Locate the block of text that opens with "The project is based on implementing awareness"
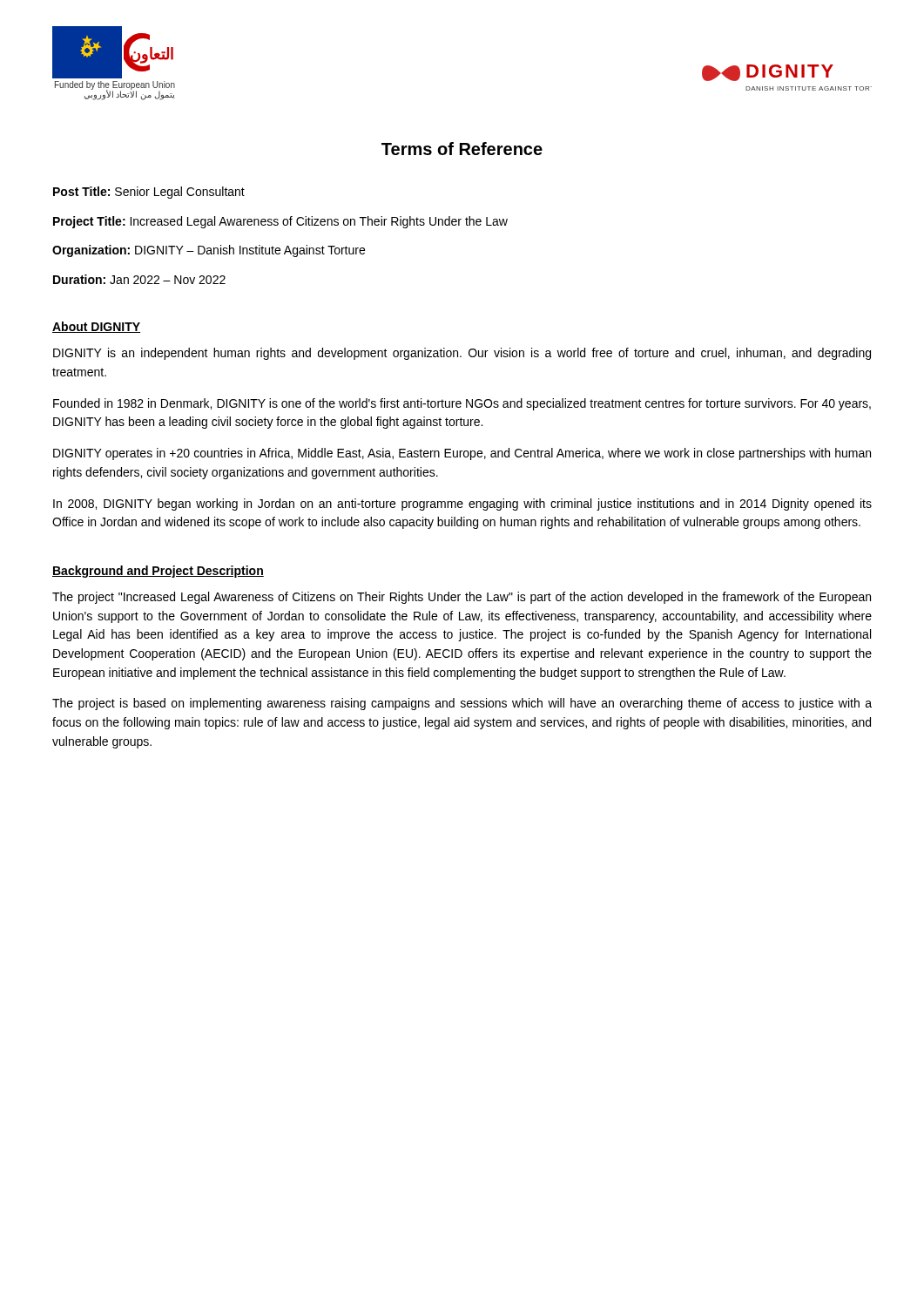 462,722
